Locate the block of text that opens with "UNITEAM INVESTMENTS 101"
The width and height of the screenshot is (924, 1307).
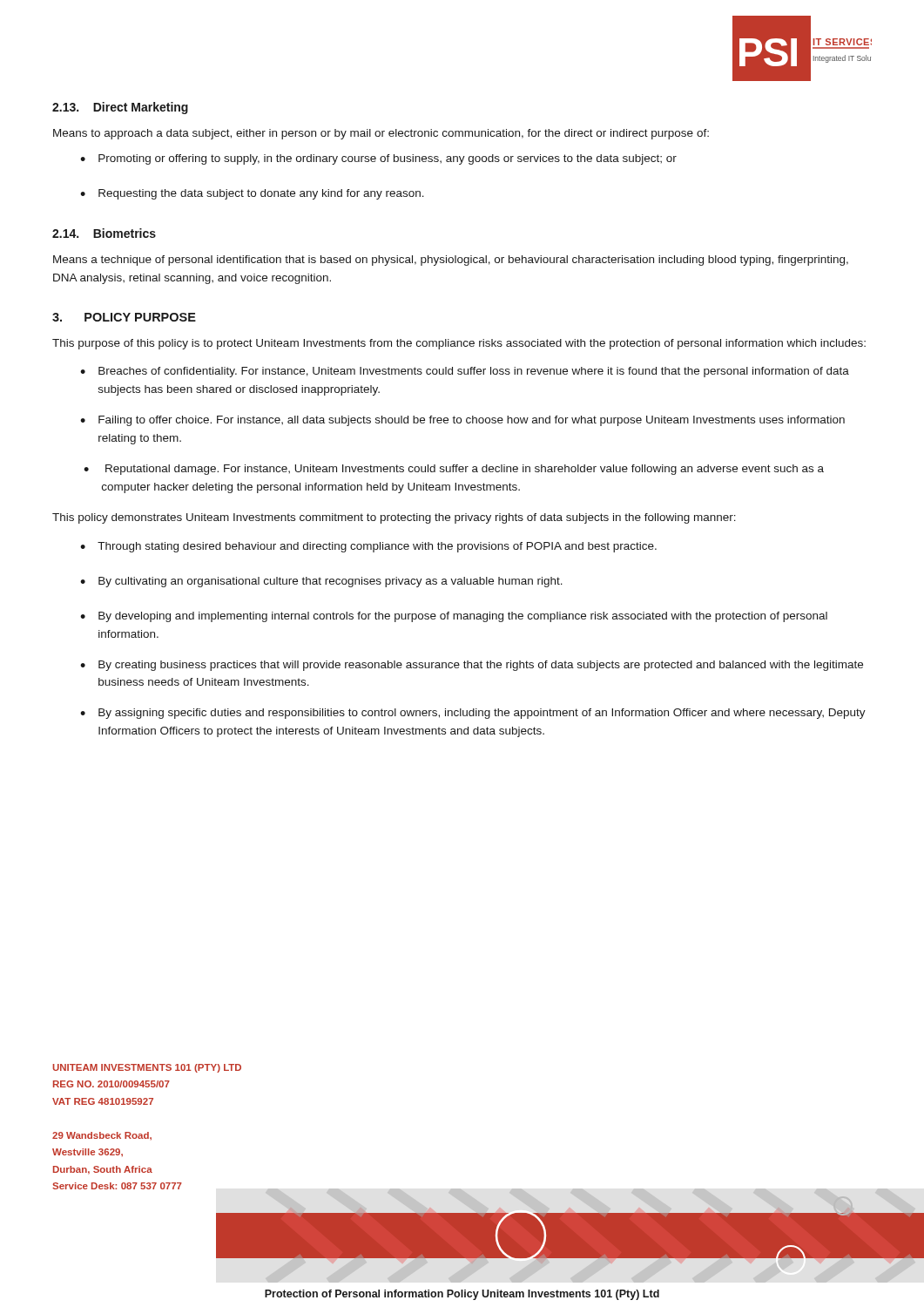(x=147, y=1127)
